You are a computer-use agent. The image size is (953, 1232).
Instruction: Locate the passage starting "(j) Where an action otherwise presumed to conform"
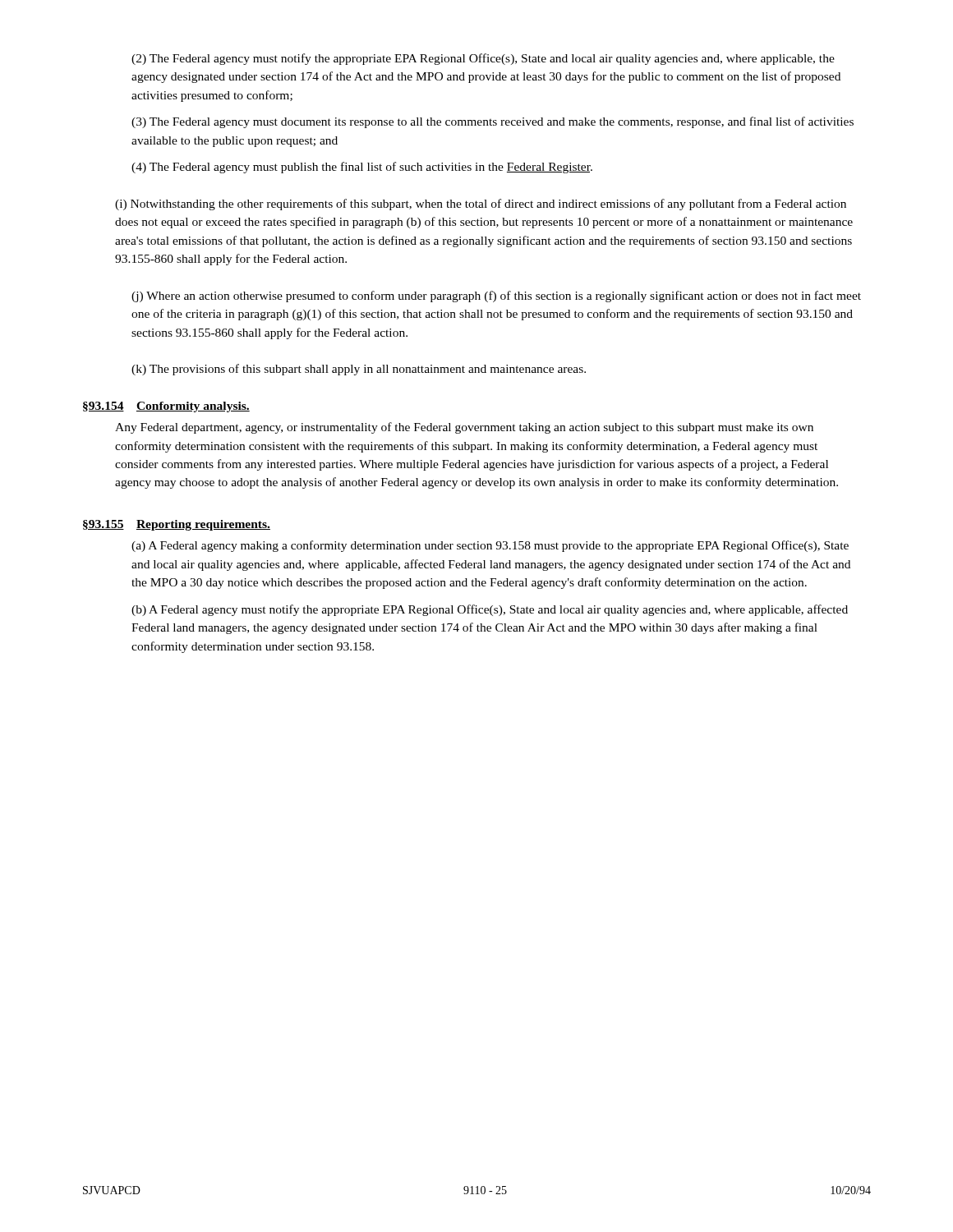pyautogui.click(x=496, y=313)
